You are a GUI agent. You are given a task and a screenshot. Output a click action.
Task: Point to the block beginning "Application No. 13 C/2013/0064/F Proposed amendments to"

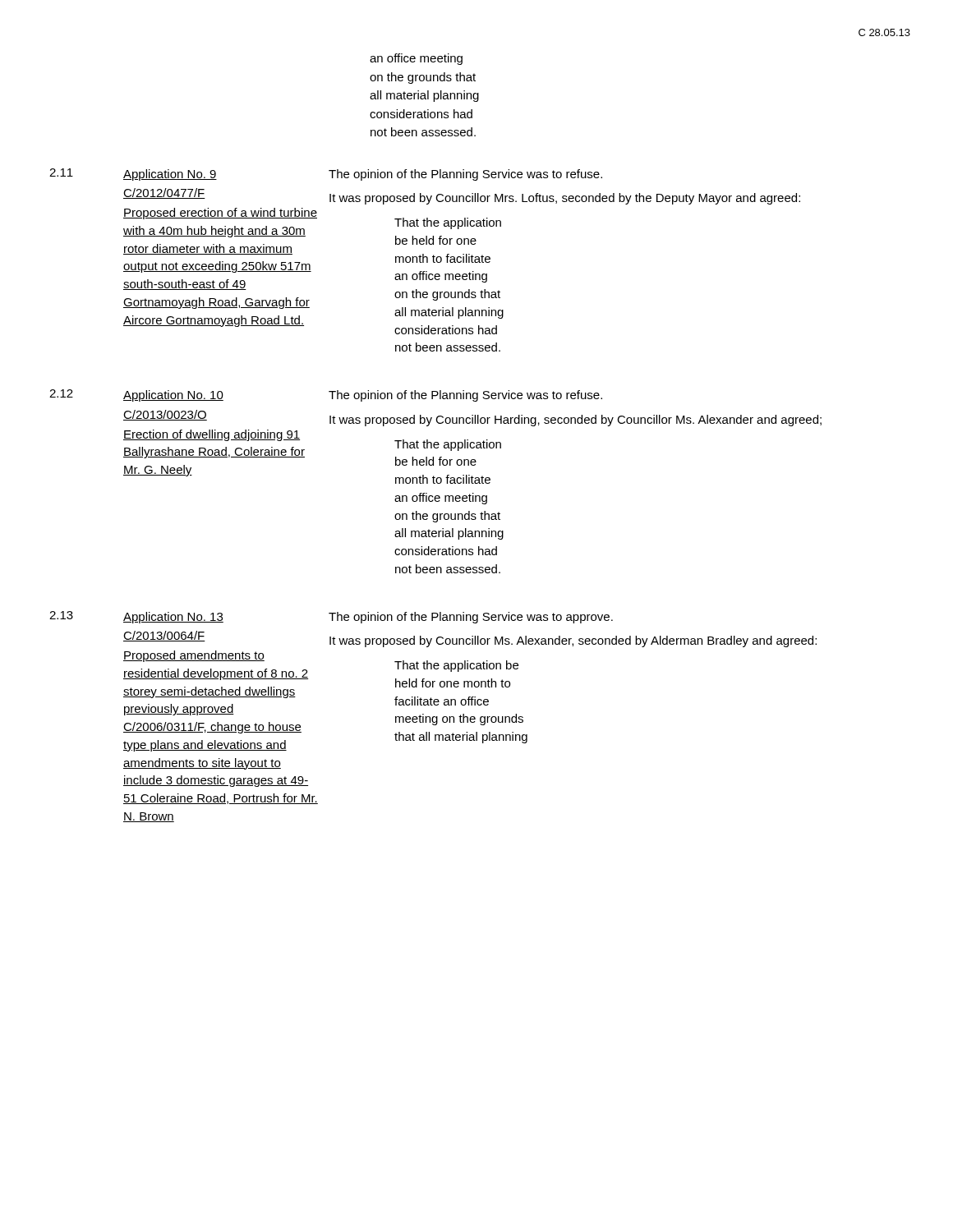point(222,716)
